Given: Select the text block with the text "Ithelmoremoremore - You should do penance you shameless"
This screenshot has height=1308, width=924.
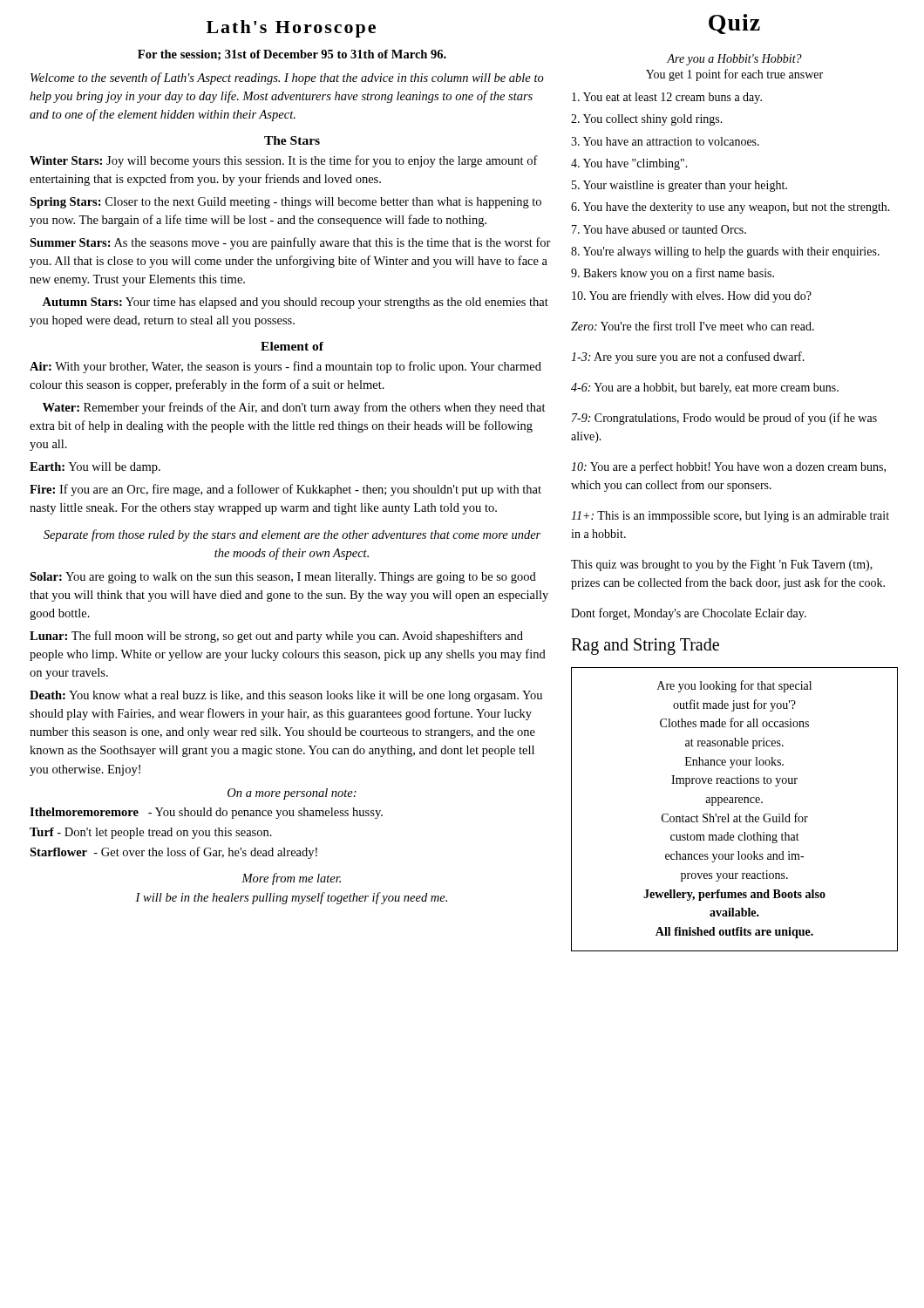Looking at the screenshot, I should pos(206,813).
